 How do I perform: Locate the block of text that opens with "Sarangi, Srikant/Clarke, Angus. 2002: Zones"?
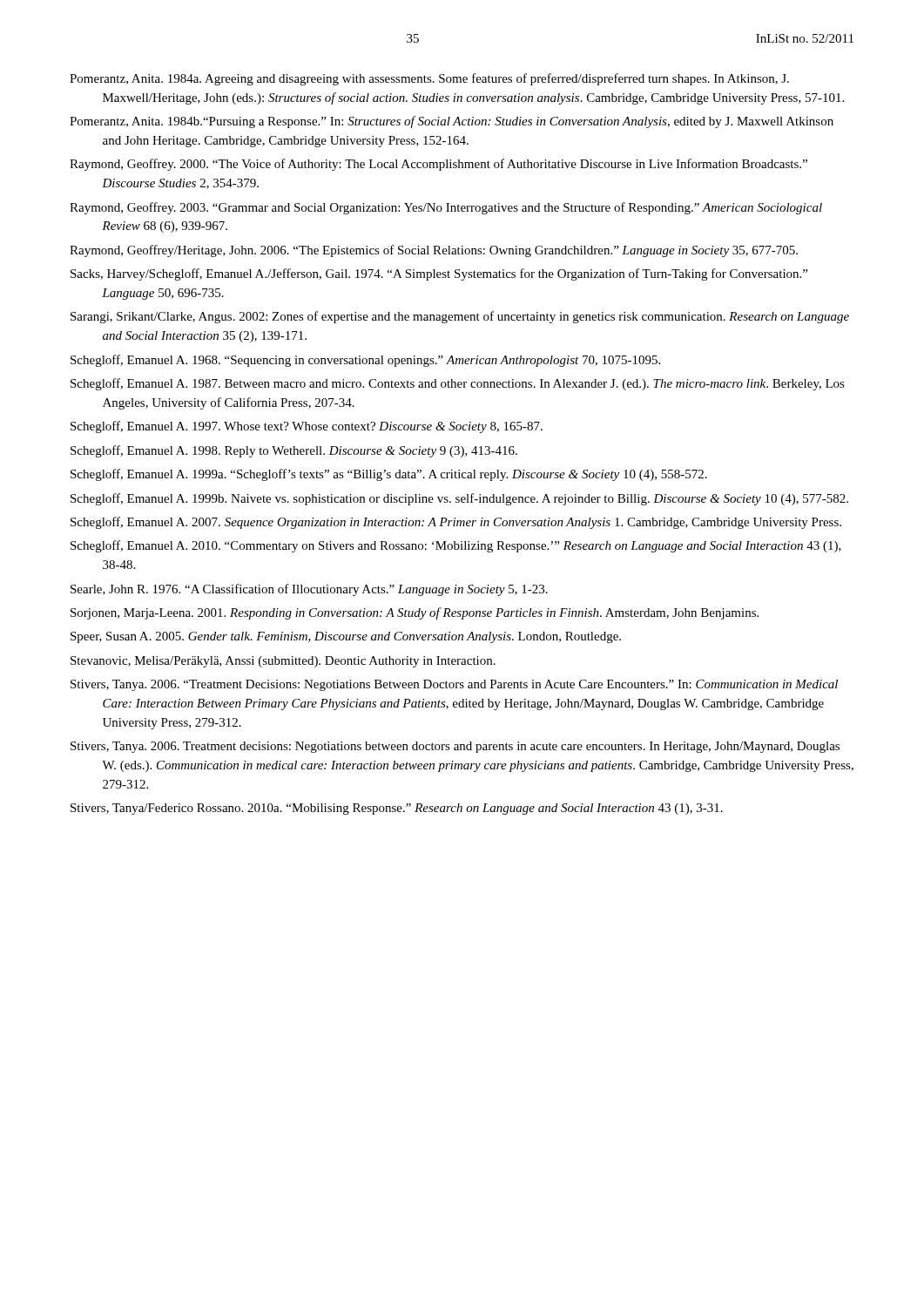(459, 326)
